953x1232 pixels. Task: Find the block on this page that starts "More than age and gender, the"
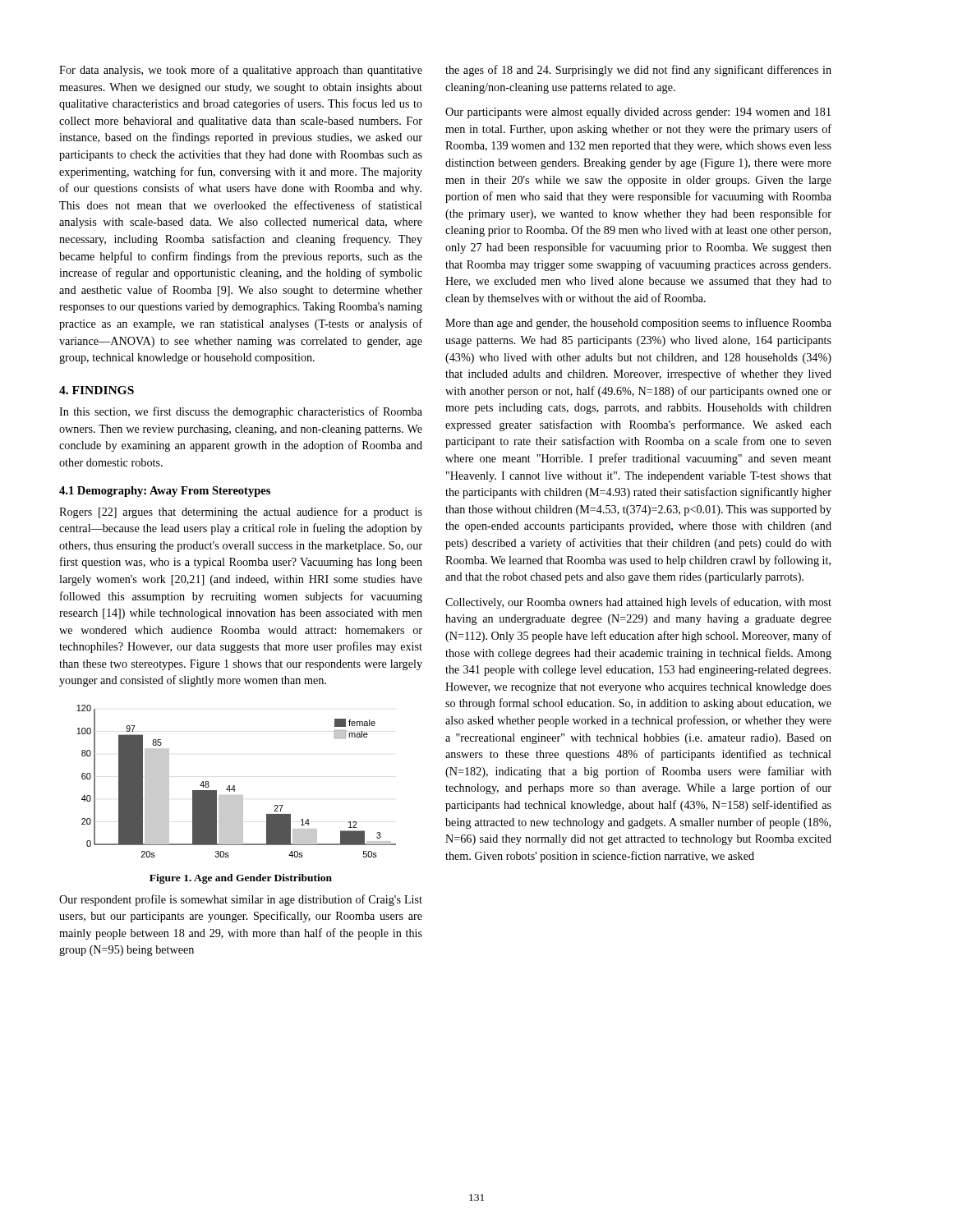pos(638,450)
